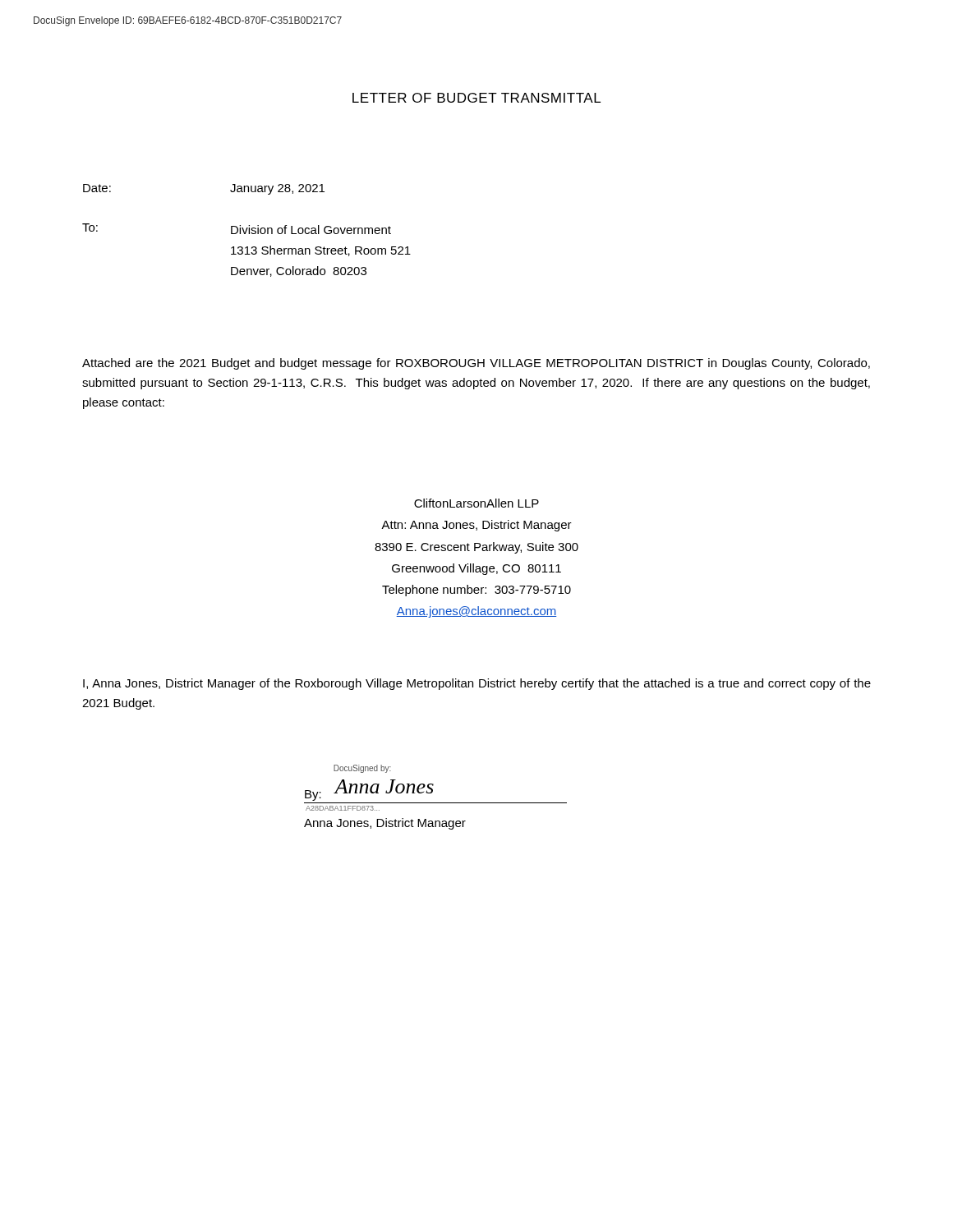Image resolution: width=953 pixels, height=1232 pixels.
Task: Click the passage that begins "CliftonLarsonAllen LLP Attn: Anna"
Action: click(x=476, y=557)
